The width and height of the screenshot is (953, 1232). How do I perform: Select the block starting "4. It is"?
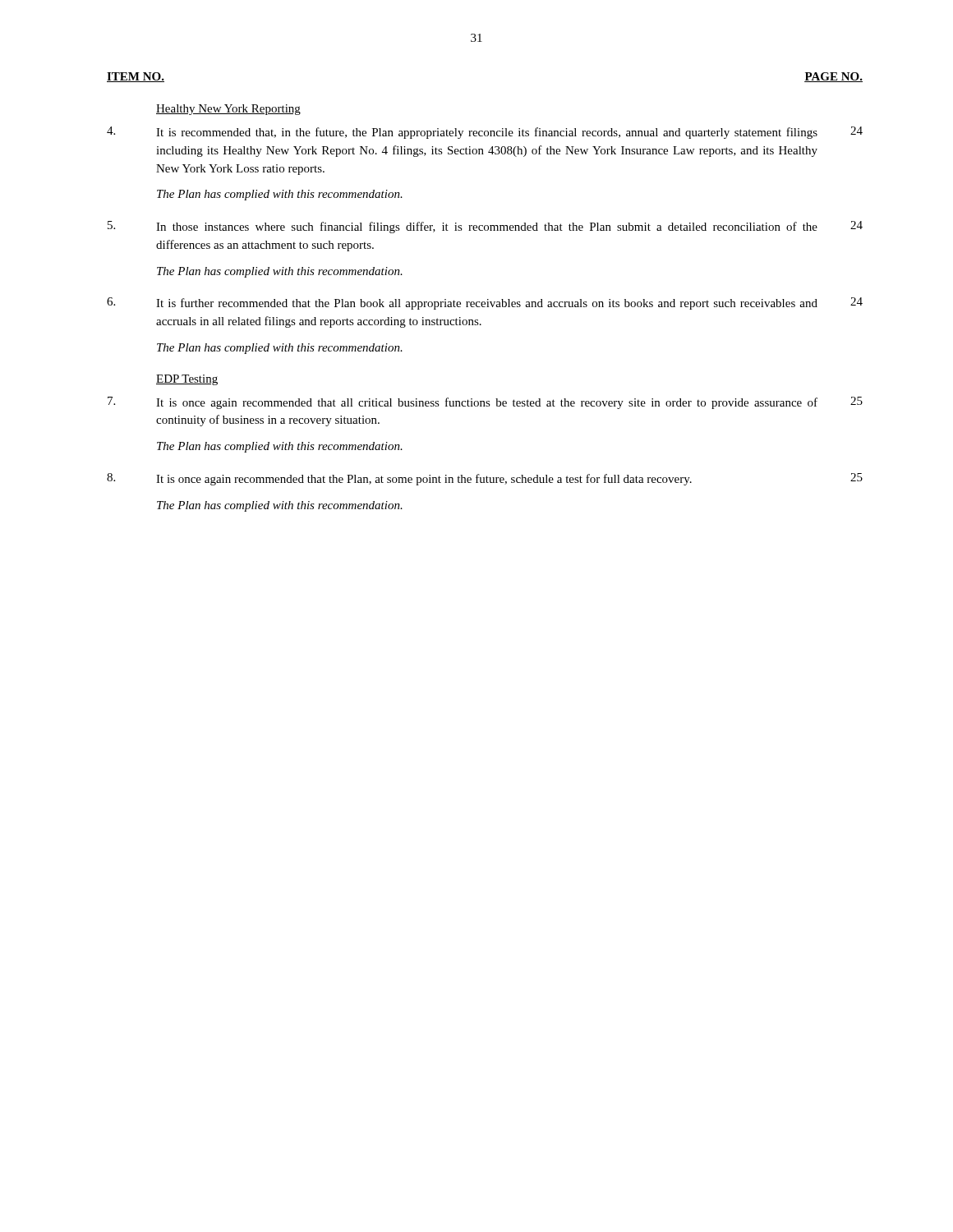(x=485, y=151)
